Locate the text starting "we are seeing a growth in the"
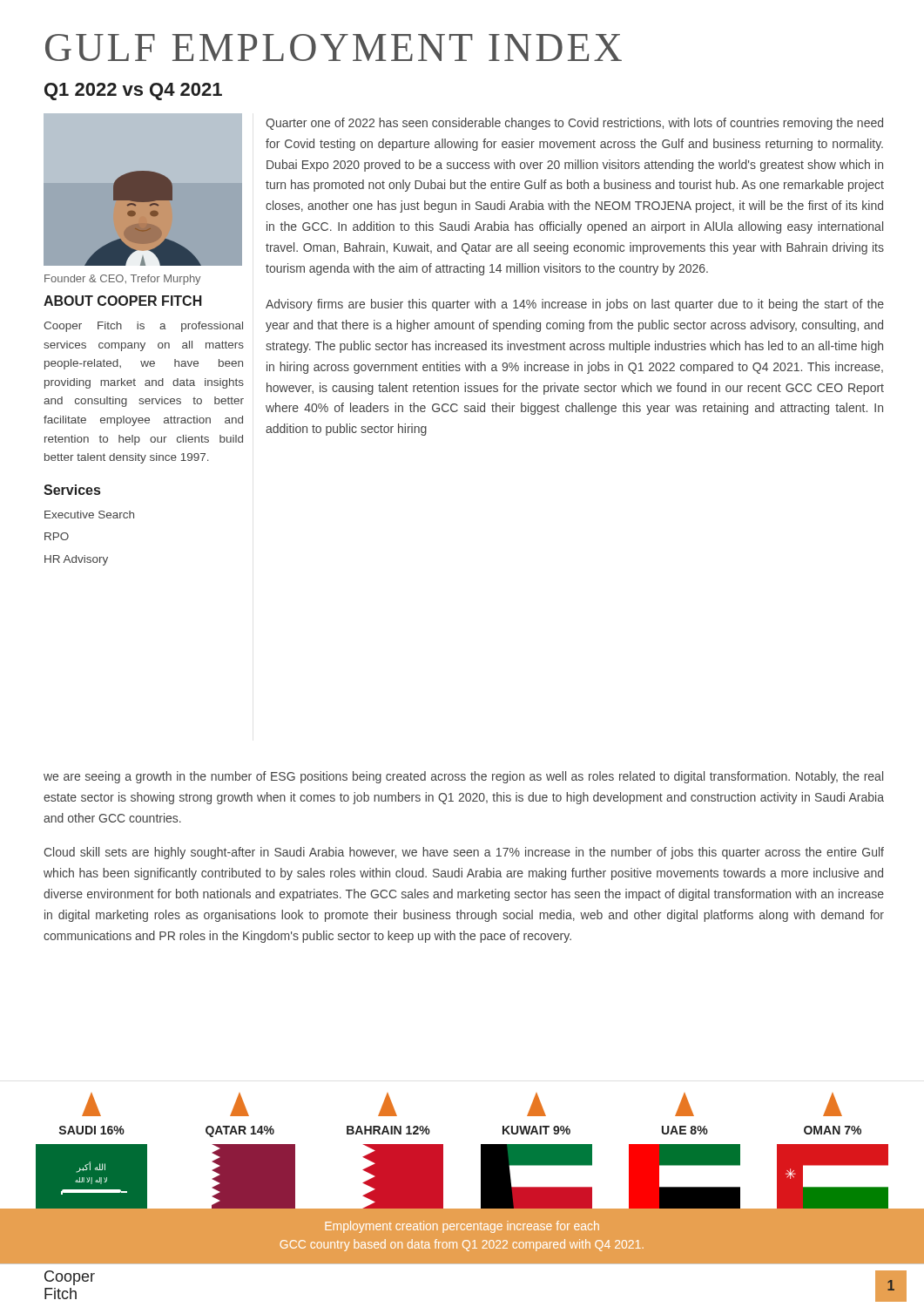The height and width of the screenshot is (1307, 924). [x=464, y=798]
